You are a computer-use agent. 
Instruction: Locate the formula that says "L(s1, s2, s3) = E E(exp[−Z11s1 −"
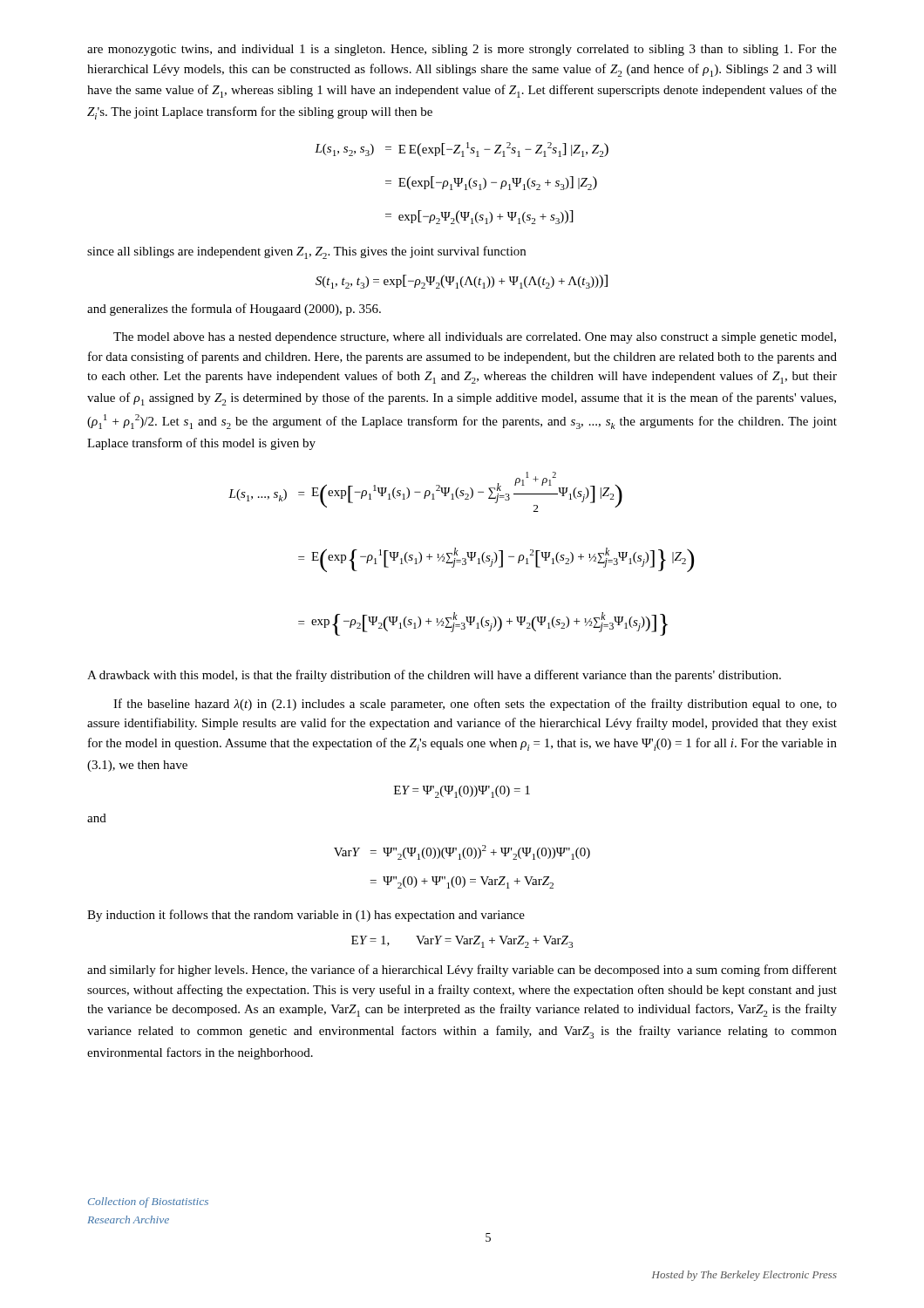point(462,183)
